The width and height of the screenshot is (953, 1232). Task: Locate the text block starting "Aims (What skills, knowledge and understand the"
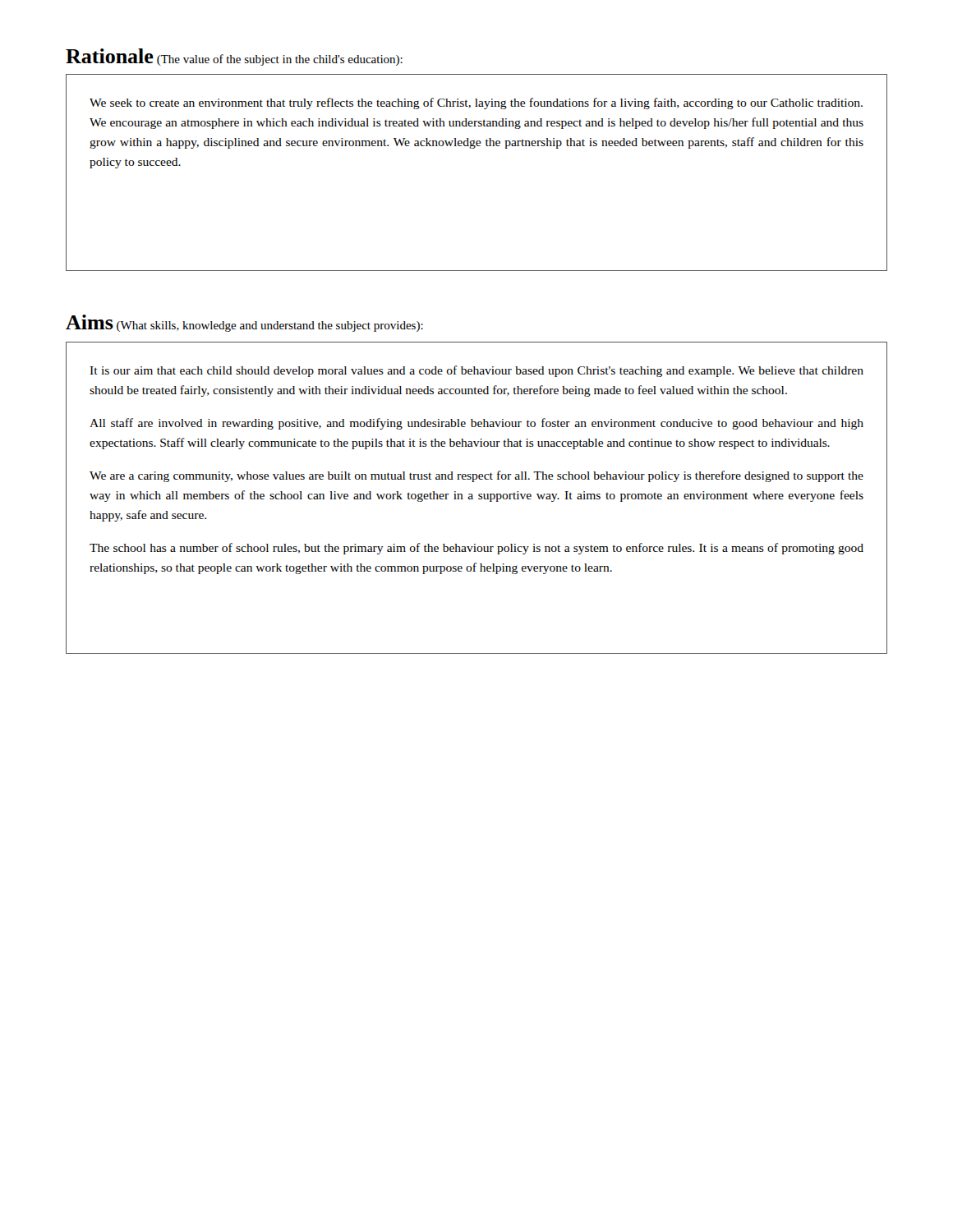245,322
